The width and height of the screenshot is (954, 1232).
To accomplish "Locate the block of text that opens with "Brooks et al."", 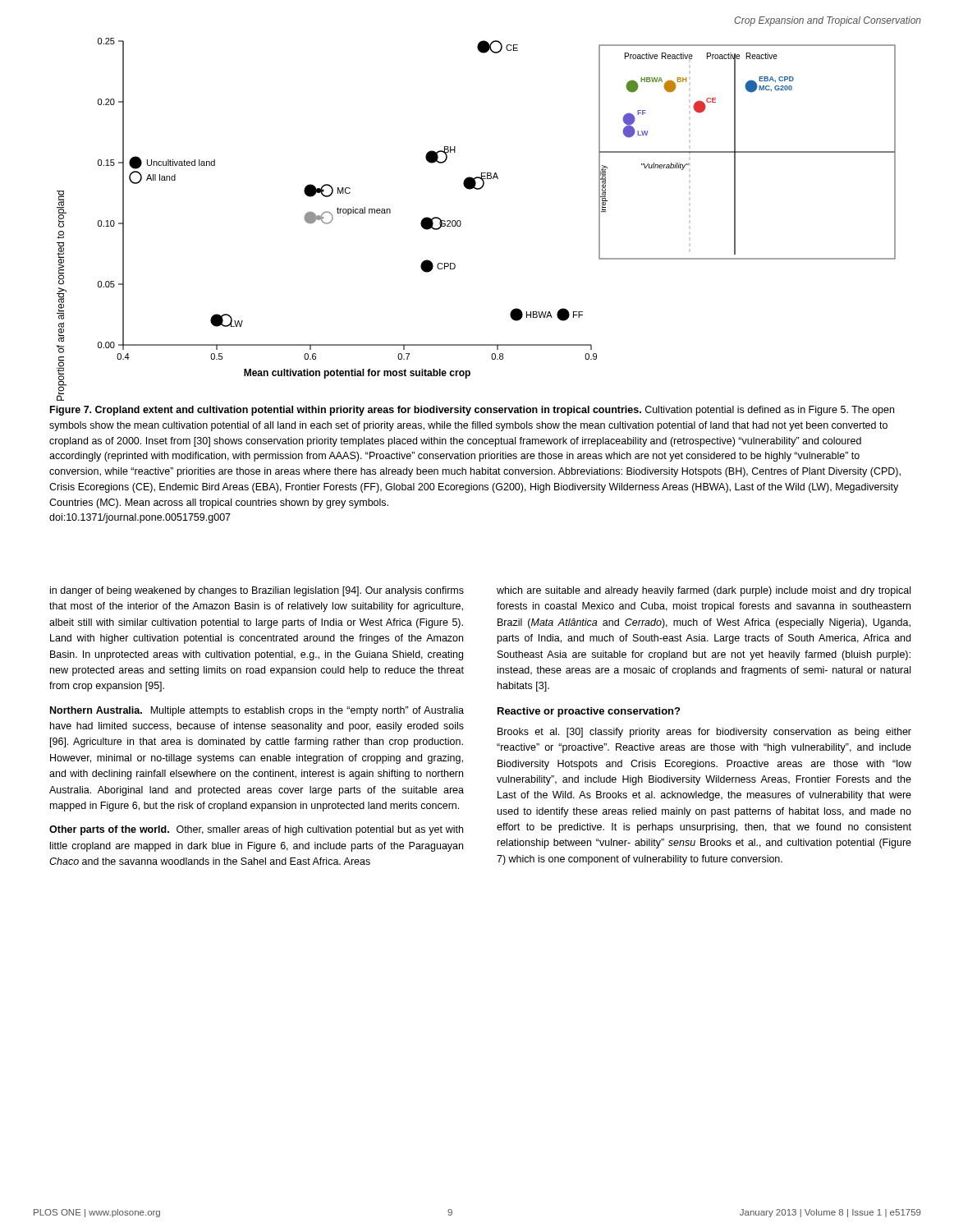I will 704,796.
